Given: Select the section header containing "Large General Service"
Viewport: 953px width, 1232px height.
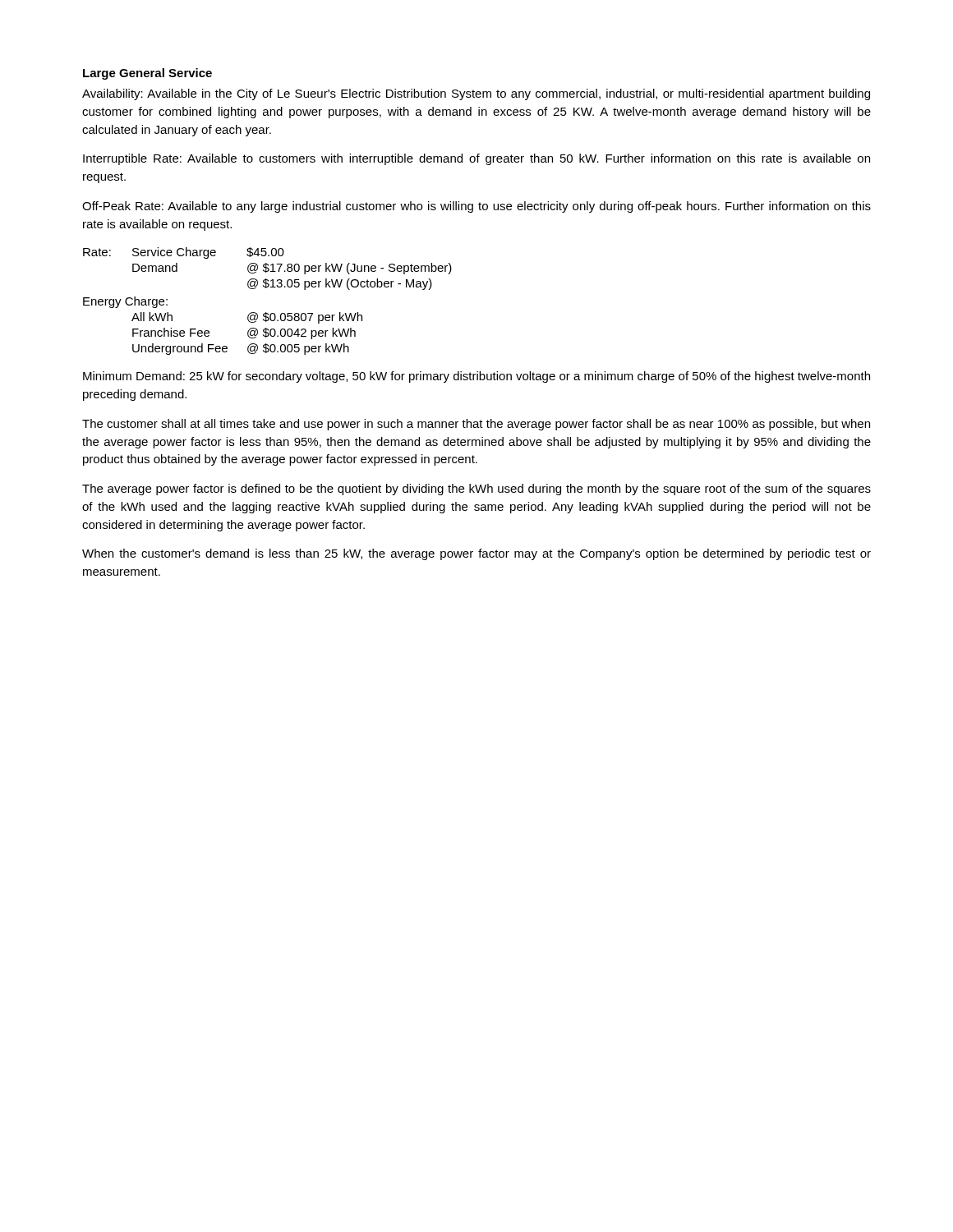Looking at the screenshot, I should (x=147, y=73).
